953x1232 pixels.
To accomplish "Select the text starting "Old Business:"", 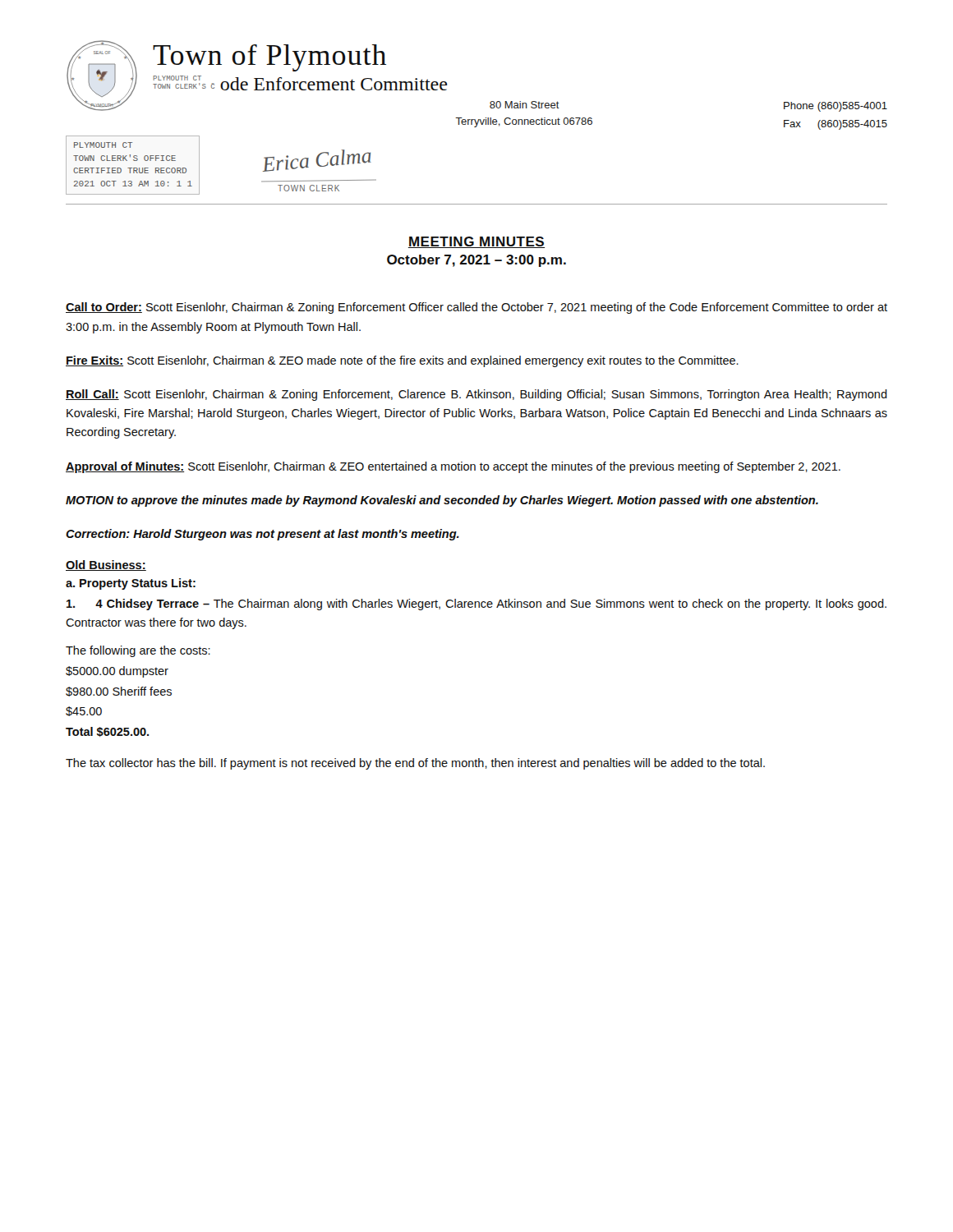I will [106, 565].
